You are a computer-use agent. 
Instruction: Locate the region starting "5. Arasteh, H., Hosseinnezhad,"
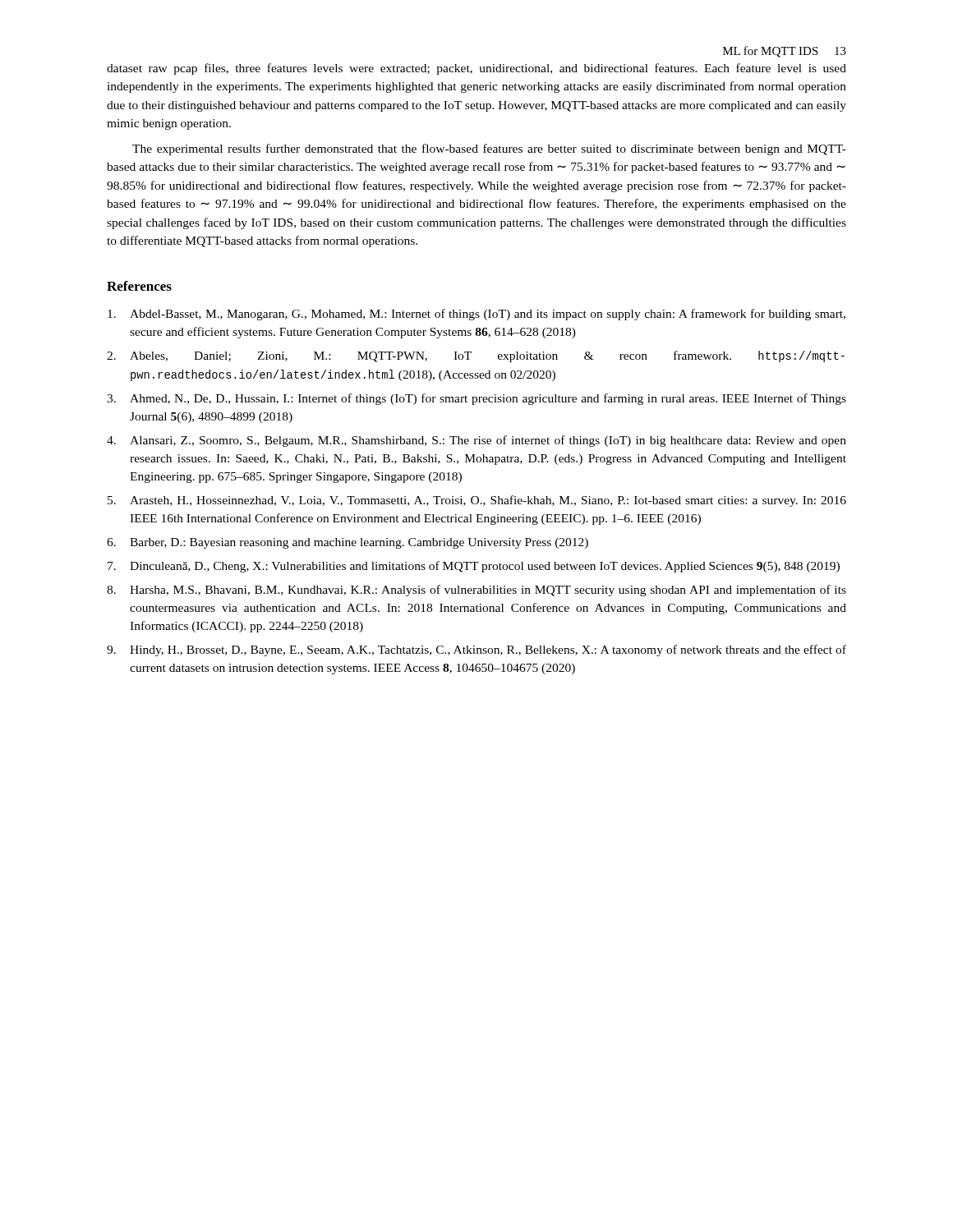click(476, 510)
